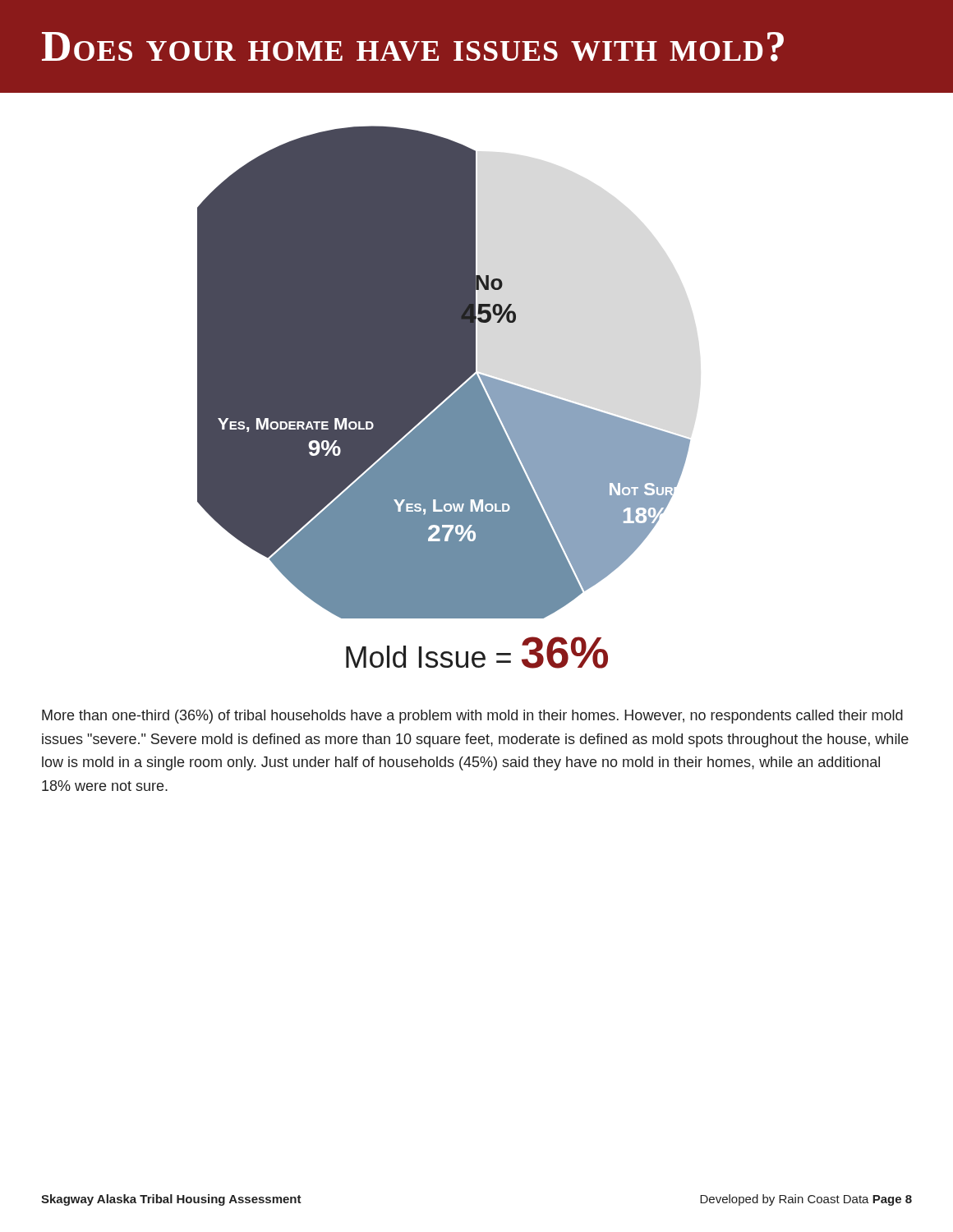Find the pie chart

[476, 372]
